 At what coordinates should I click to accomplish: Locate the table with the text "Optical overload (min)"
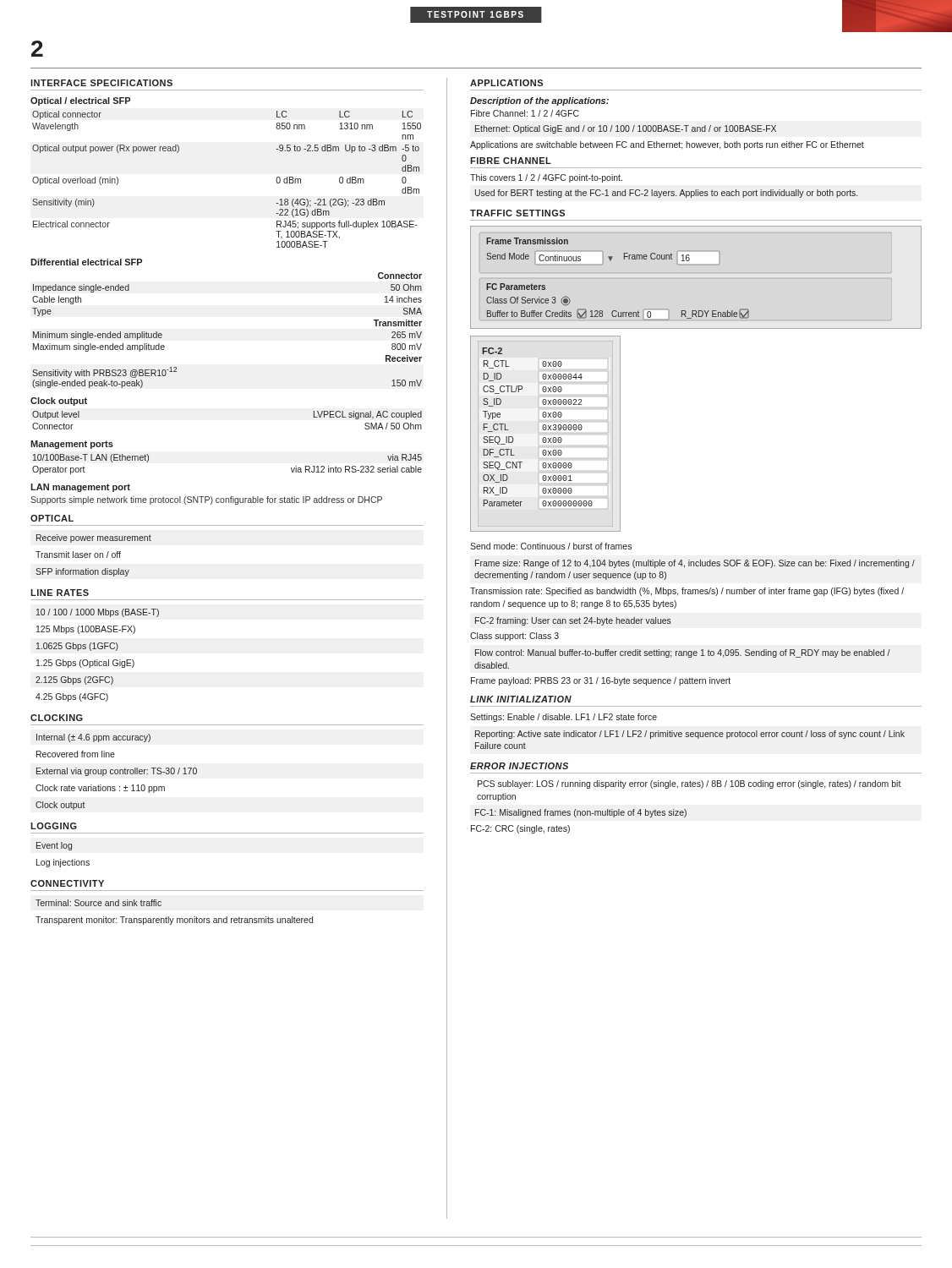pos(227,179)
